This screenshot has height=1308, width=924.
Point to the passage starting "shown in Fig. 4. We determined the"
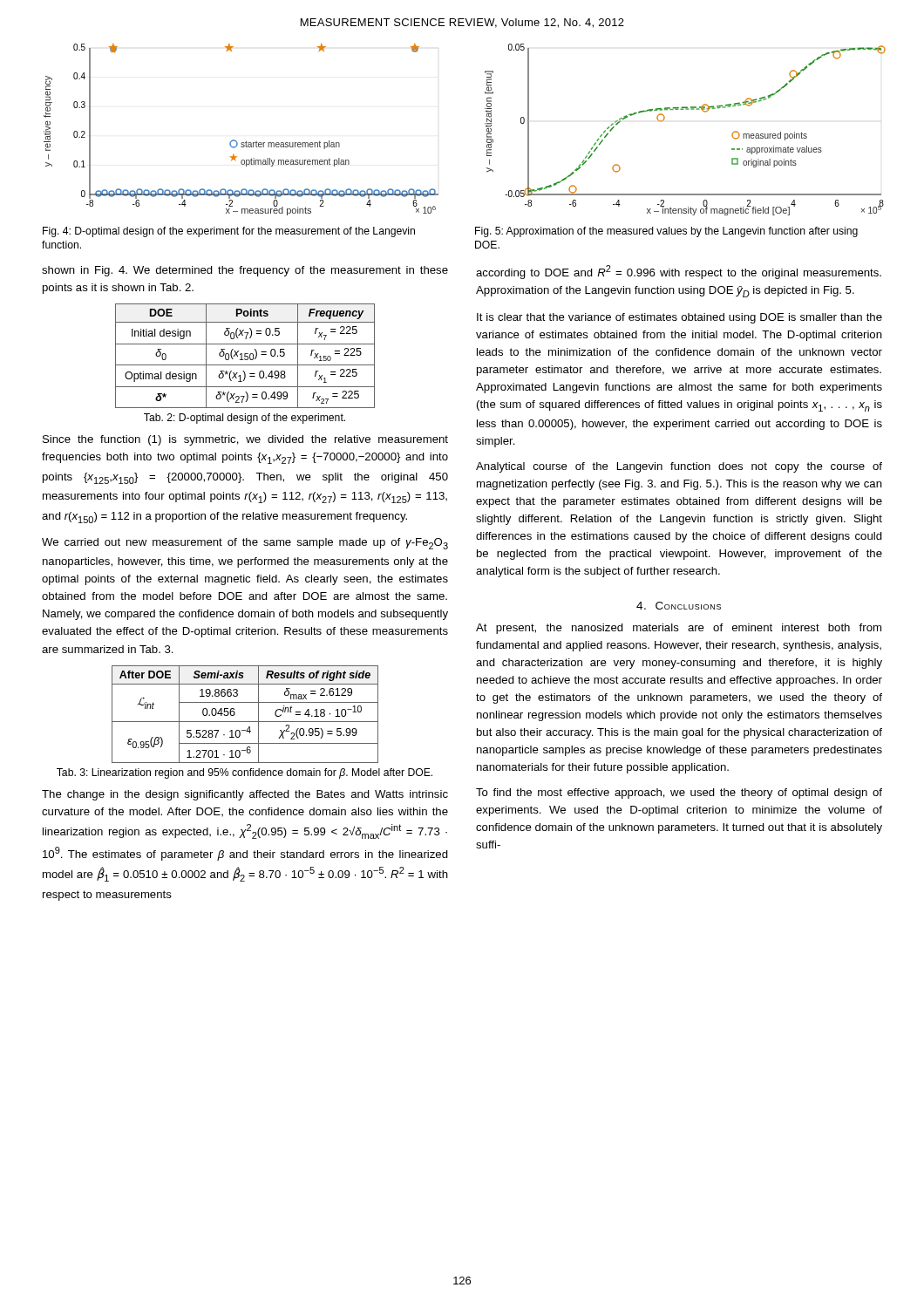(245, 279)
